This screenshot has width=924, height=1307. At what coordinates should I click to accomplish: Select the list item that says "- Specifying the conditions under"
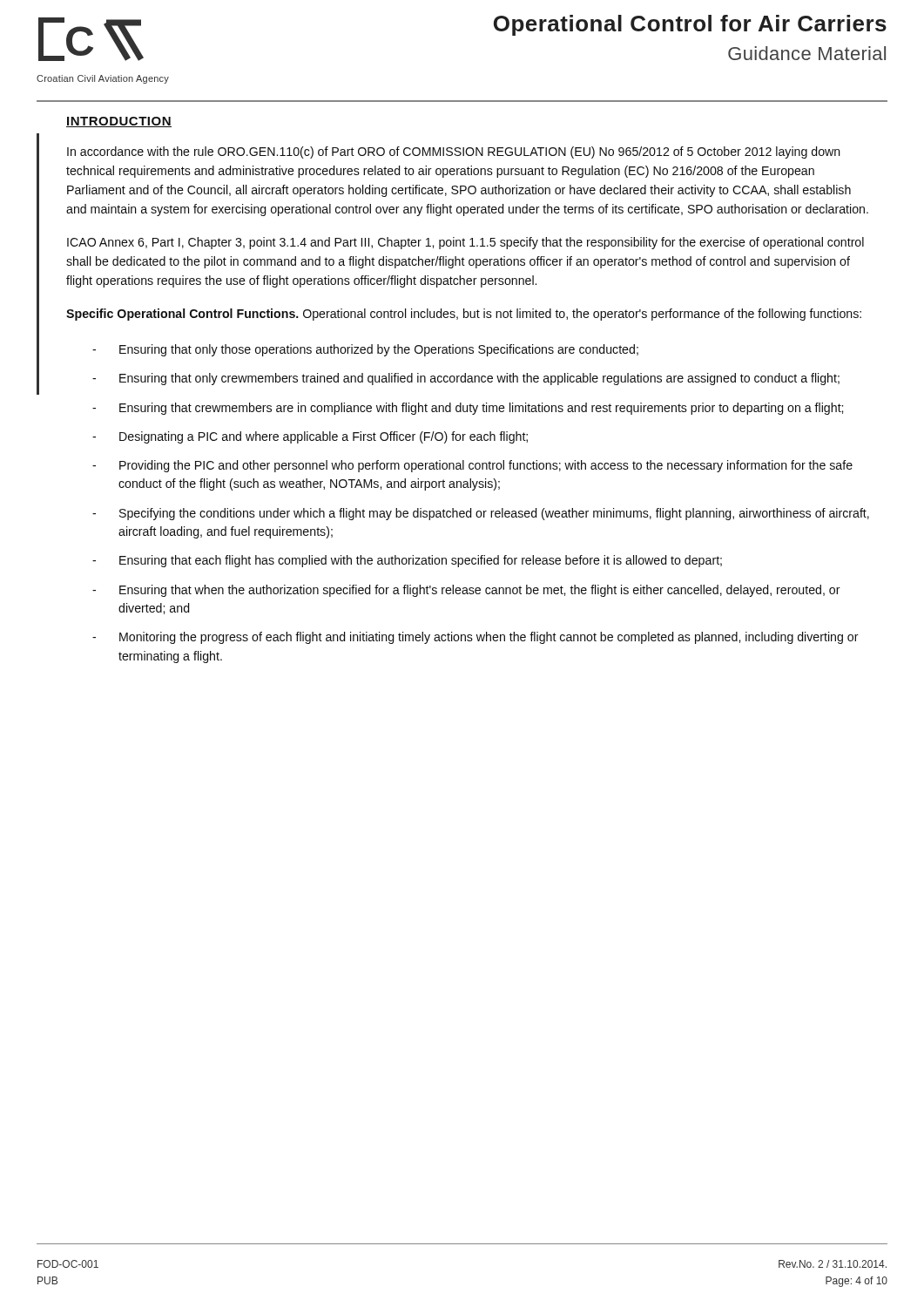[481, 521]
